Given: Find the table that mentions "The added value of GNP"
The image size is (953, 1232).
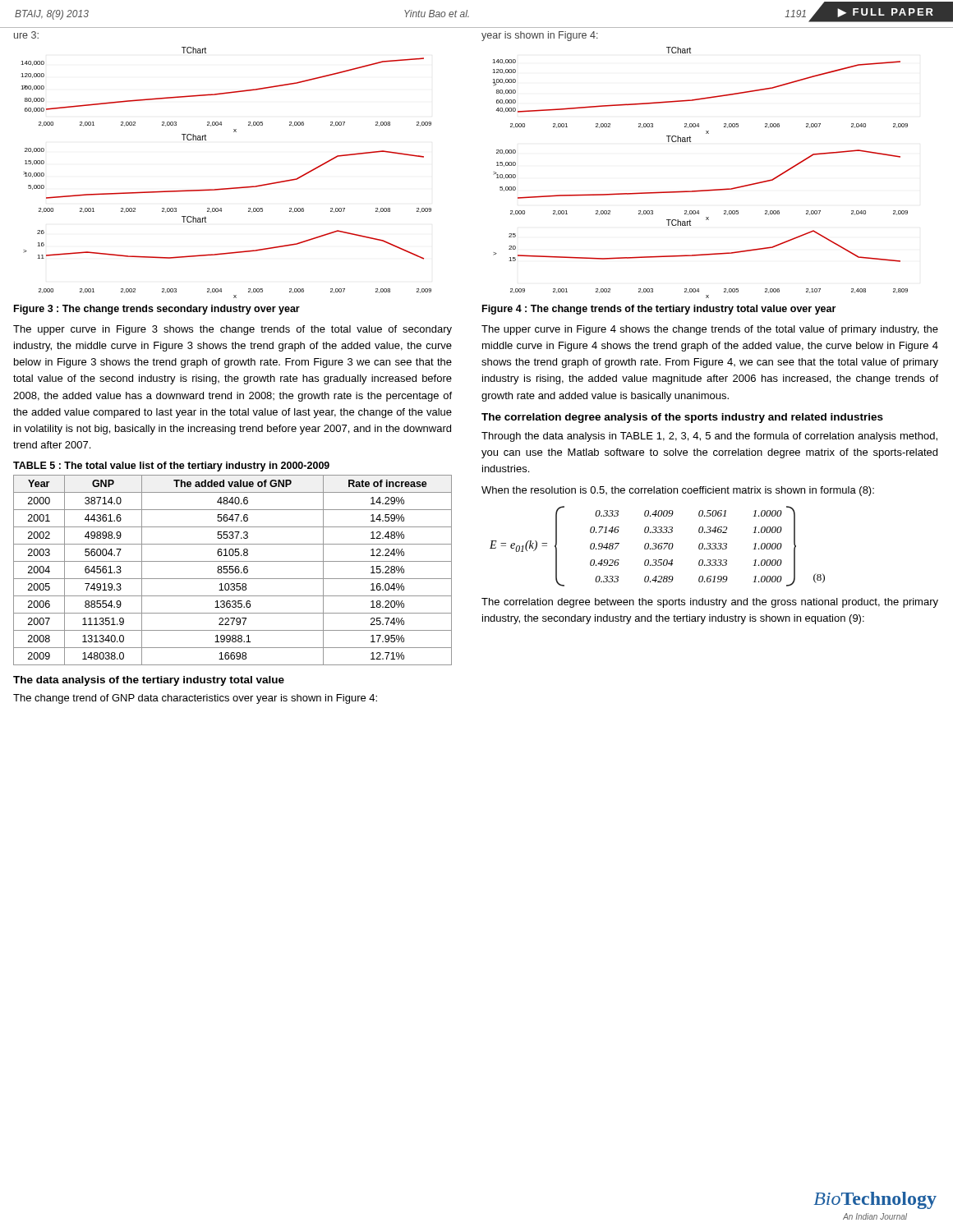Looking at the screenshot, I should (232, 570).
